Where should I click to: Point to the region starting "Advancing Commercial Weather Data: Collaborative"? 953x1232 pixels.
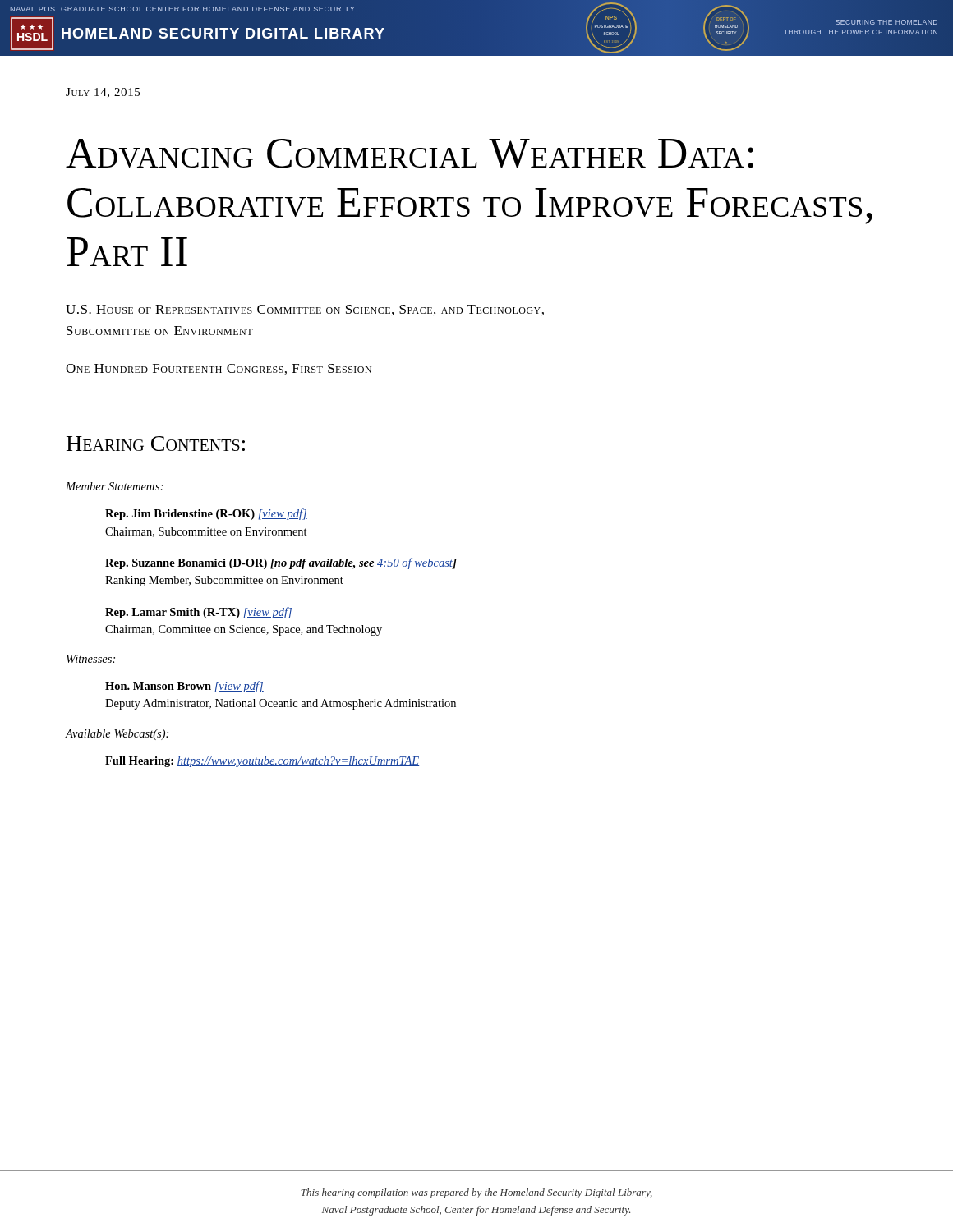470,202
